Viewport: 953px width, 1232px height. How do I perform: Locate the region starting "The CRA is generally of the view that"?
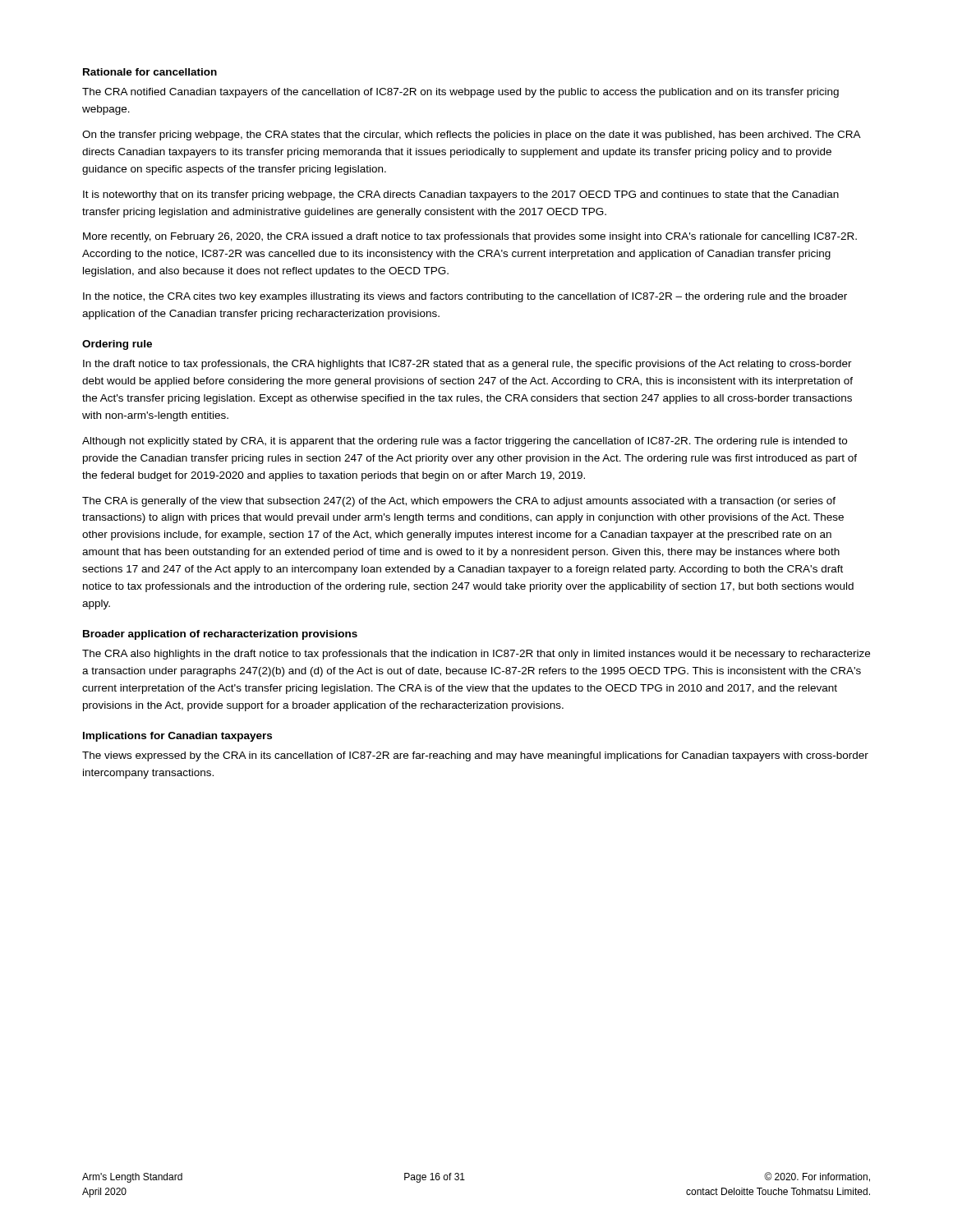pyautogui.click(x=468, y=552)
